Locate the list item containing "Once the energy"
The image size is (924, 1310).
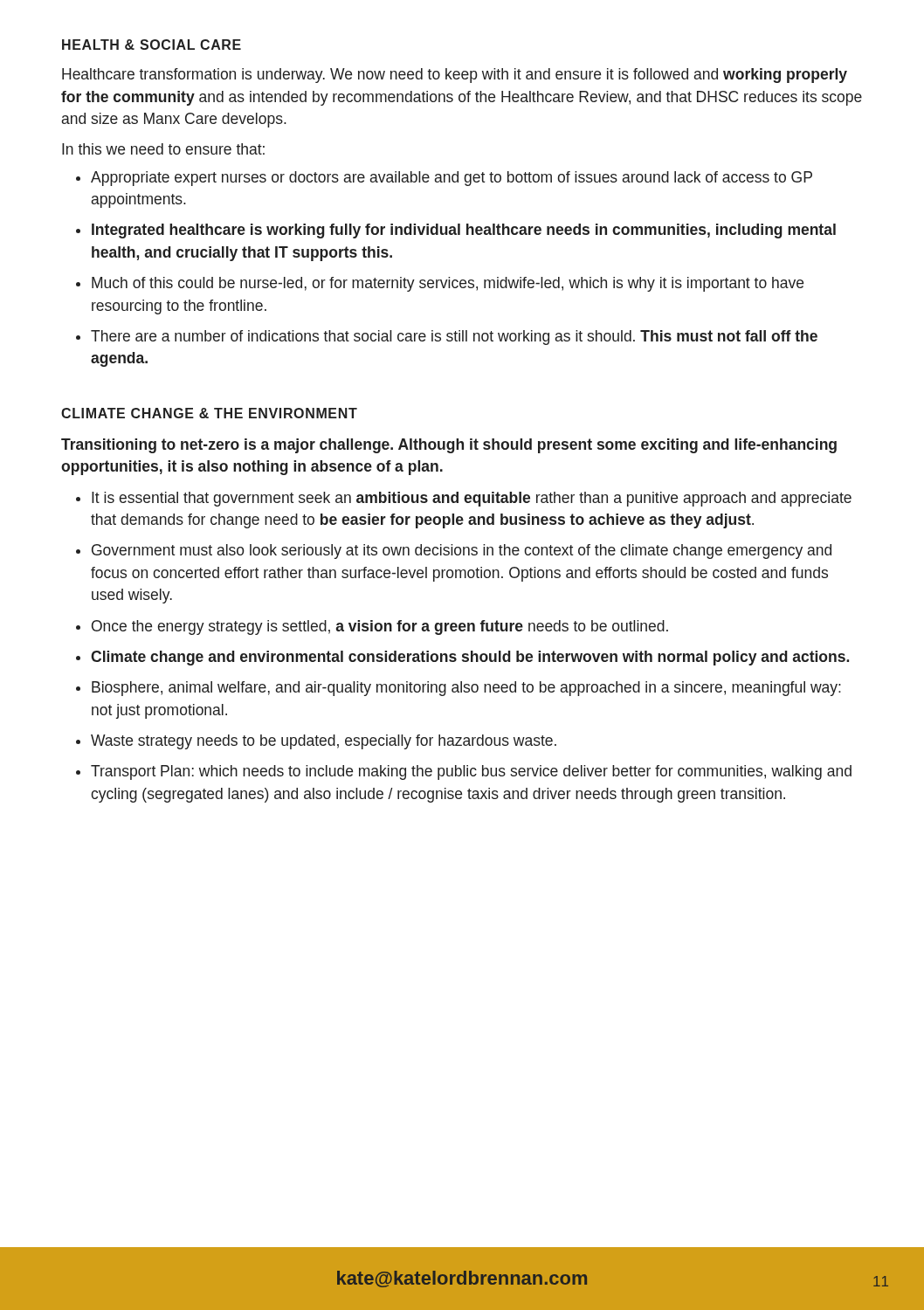tap(380, 626)
